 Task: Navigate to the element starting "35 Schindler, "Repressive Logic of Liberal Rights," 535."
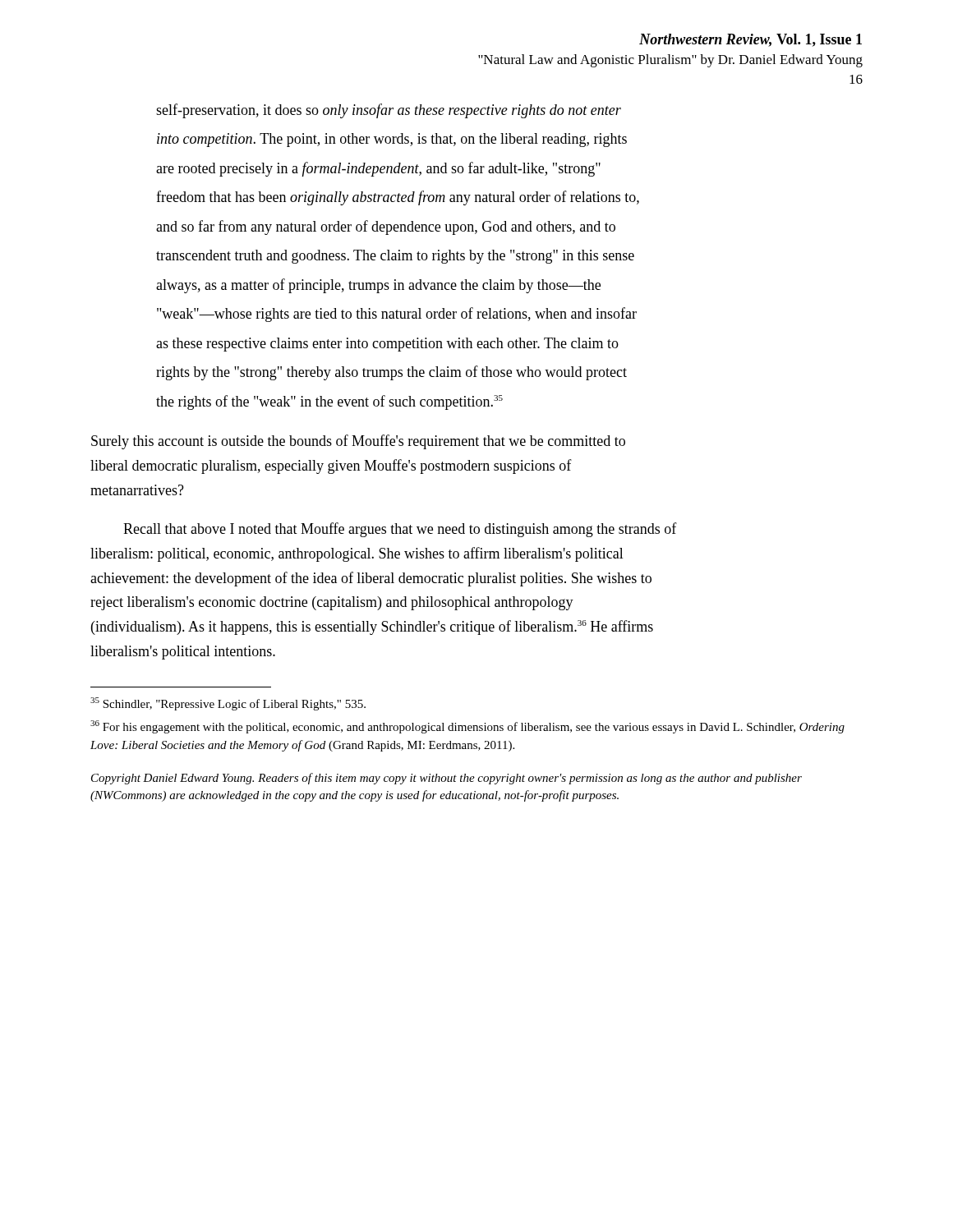(228, 704)
